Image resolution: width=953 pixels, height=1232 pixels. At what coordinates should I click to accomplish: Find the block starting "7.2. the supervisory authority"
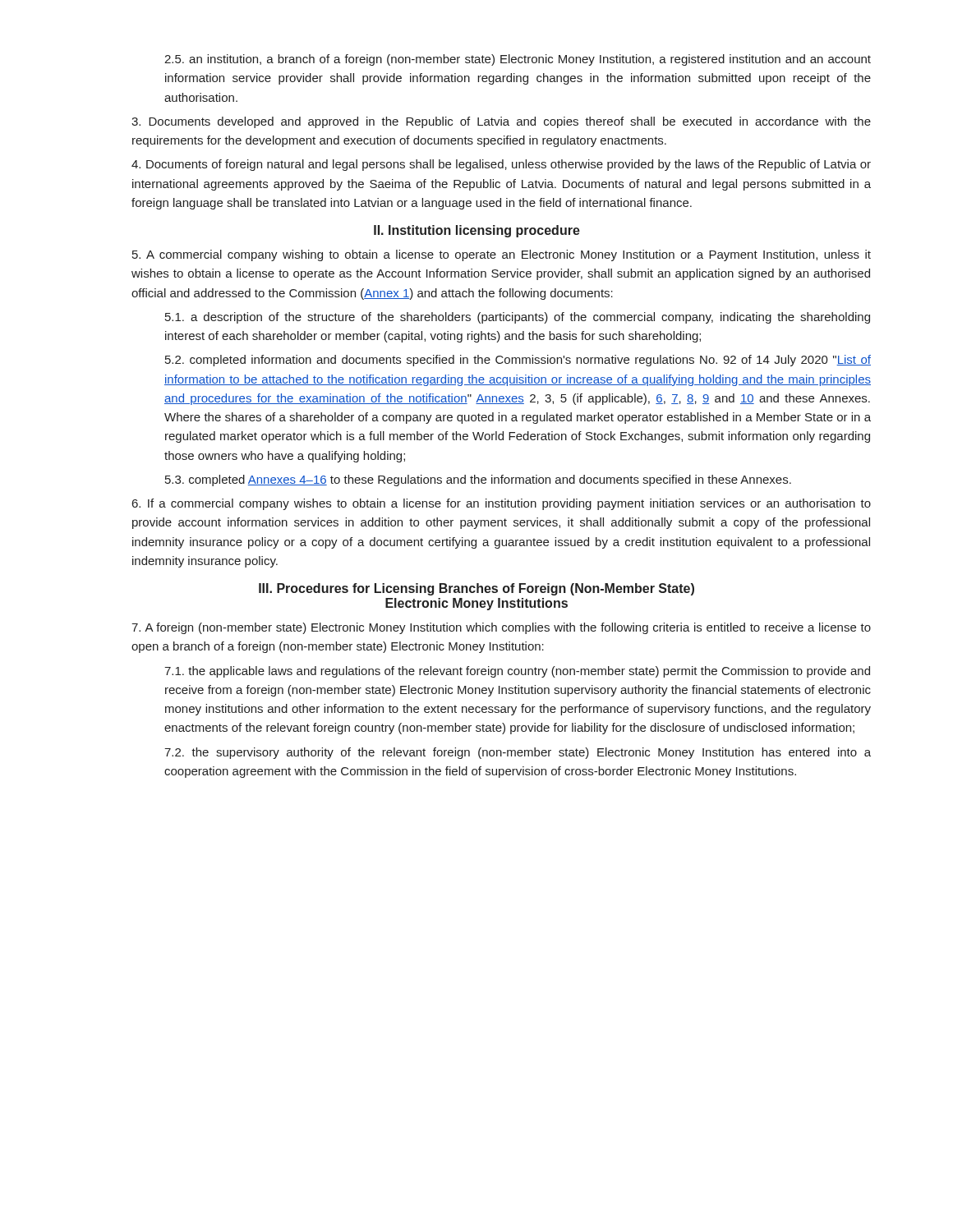point(518,761)
